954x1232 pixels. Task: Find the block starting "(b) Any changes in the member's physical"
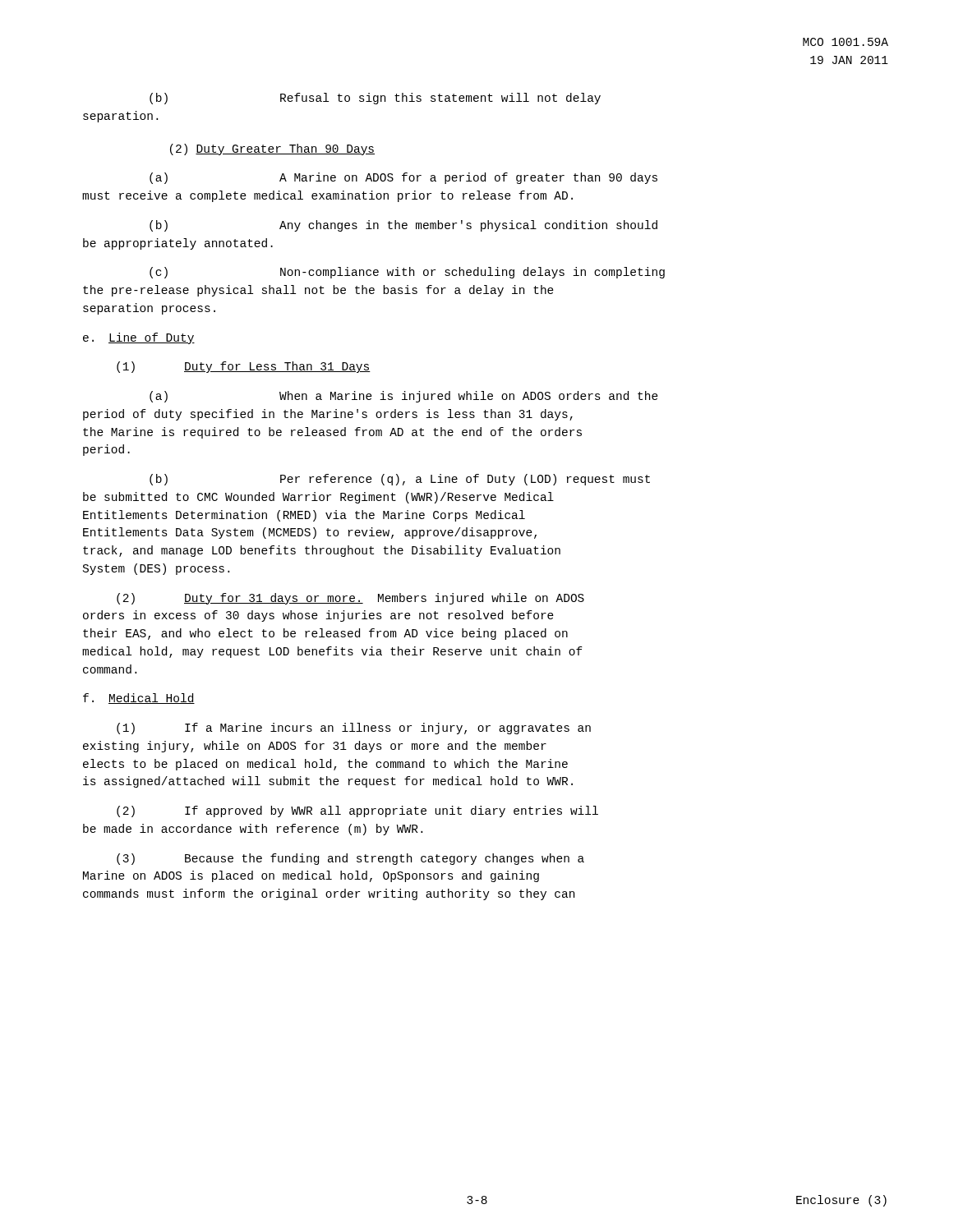pyautogui.click(x=485, y=235)
